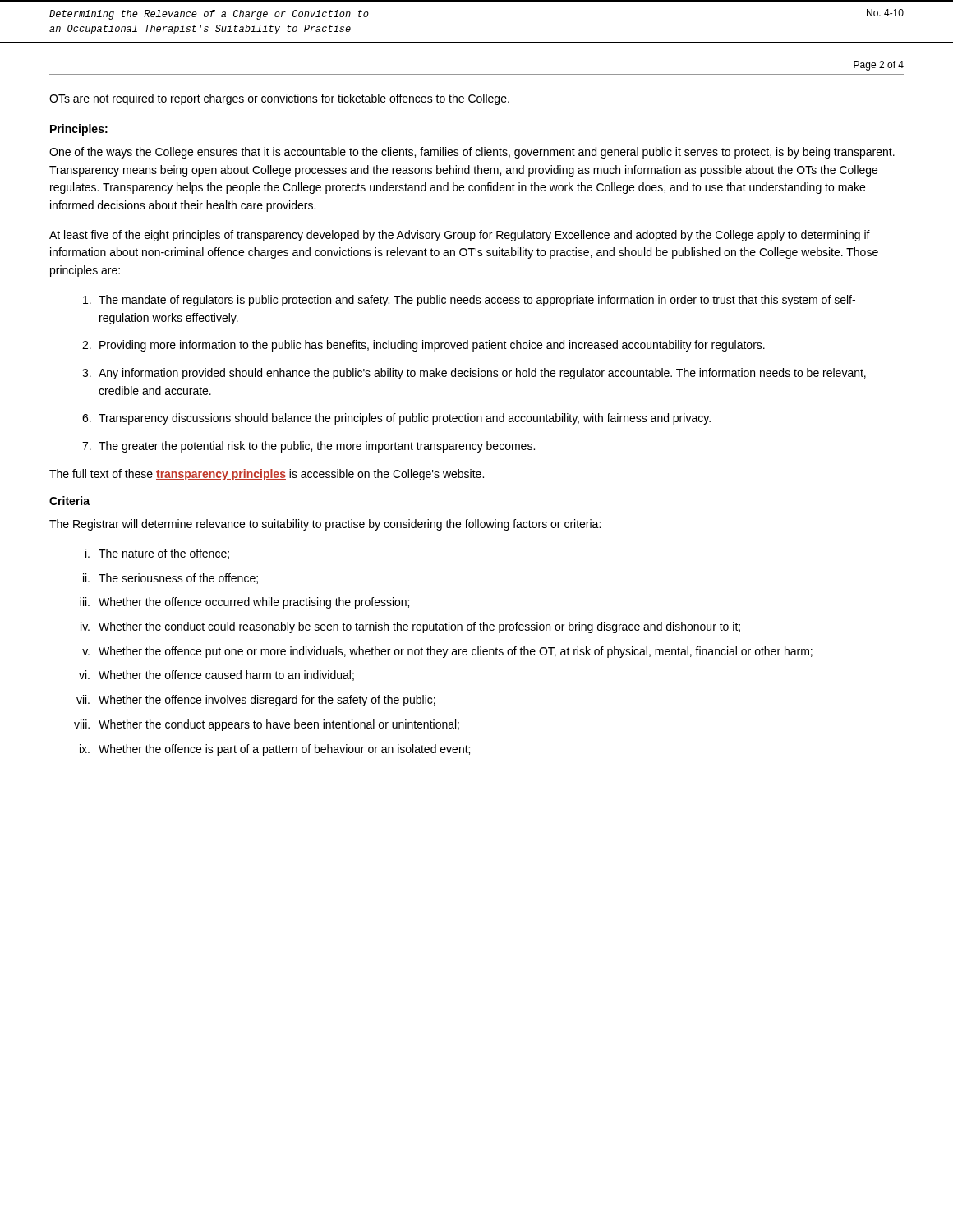This screenshot has width=953, height=1232.
Task: Select the block starting "iii. Whether the offence occurred while practising"
Action: [244, 603]
